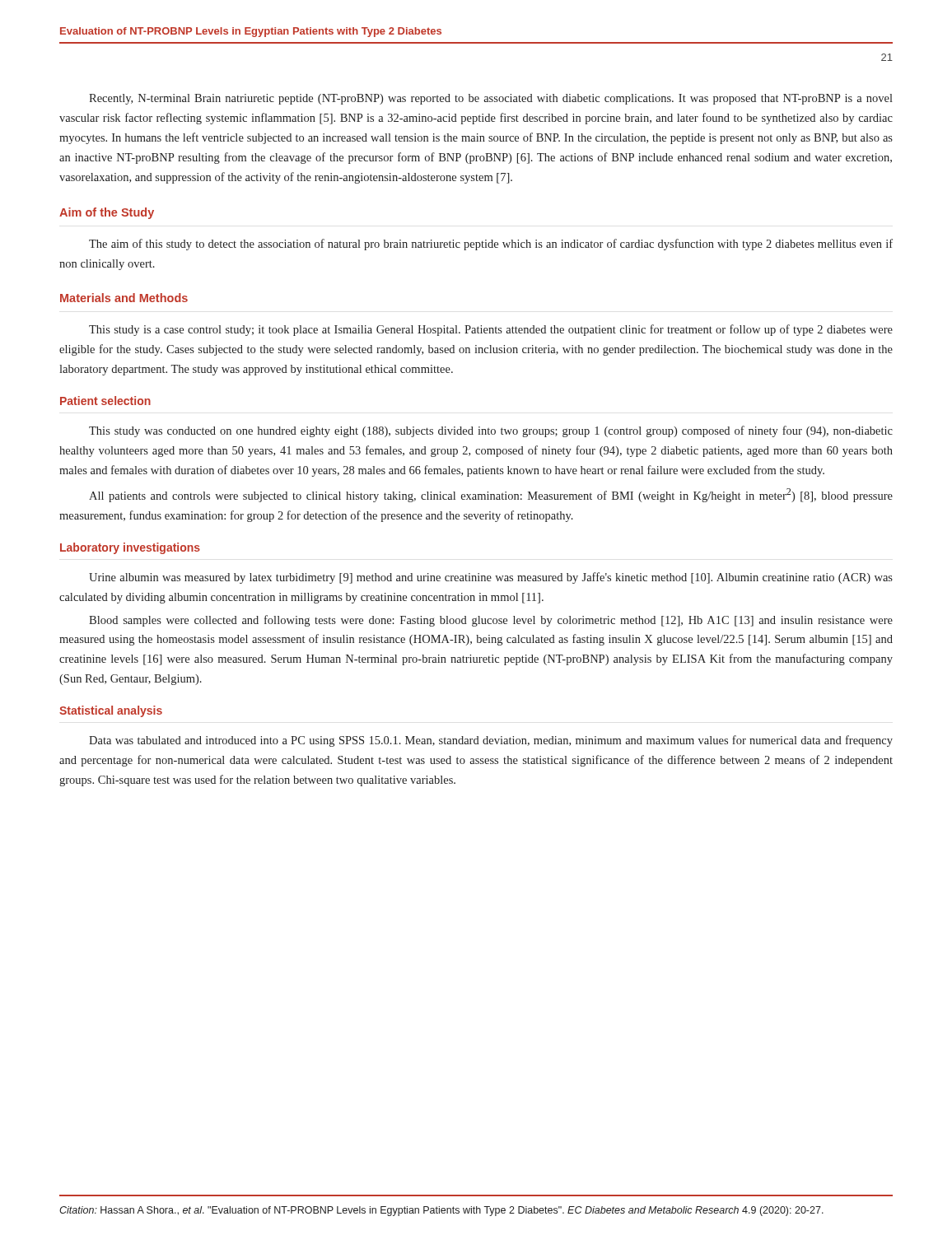The width and height of the screenshot is (952, 1235).
Task: Select the passage starting "Patient selection"
Action: pyautogui.click(x=105, y=401)
